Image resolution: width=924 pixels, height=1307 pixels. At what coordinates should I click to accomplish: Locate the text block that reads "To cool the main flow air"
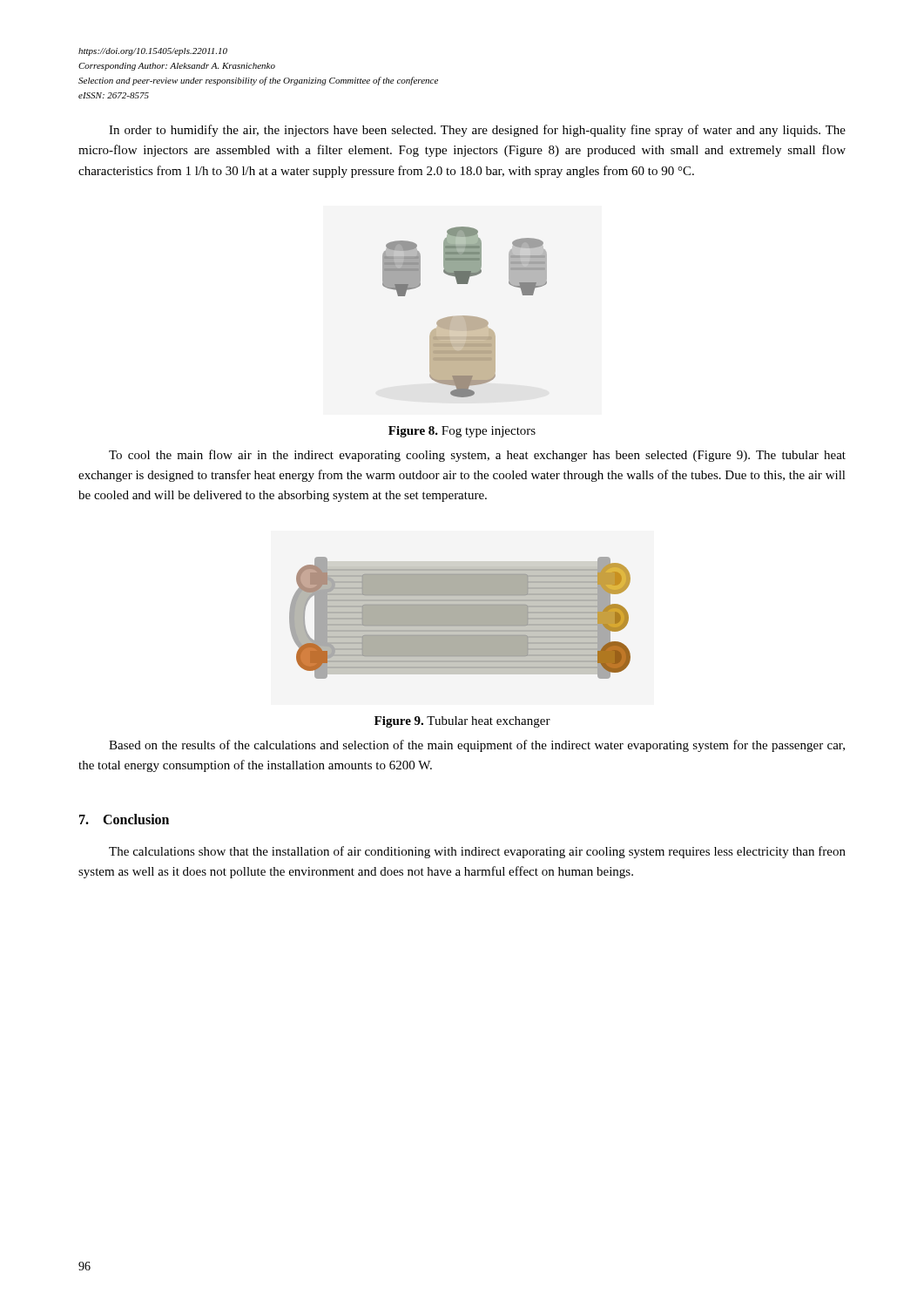coord(462,475)
